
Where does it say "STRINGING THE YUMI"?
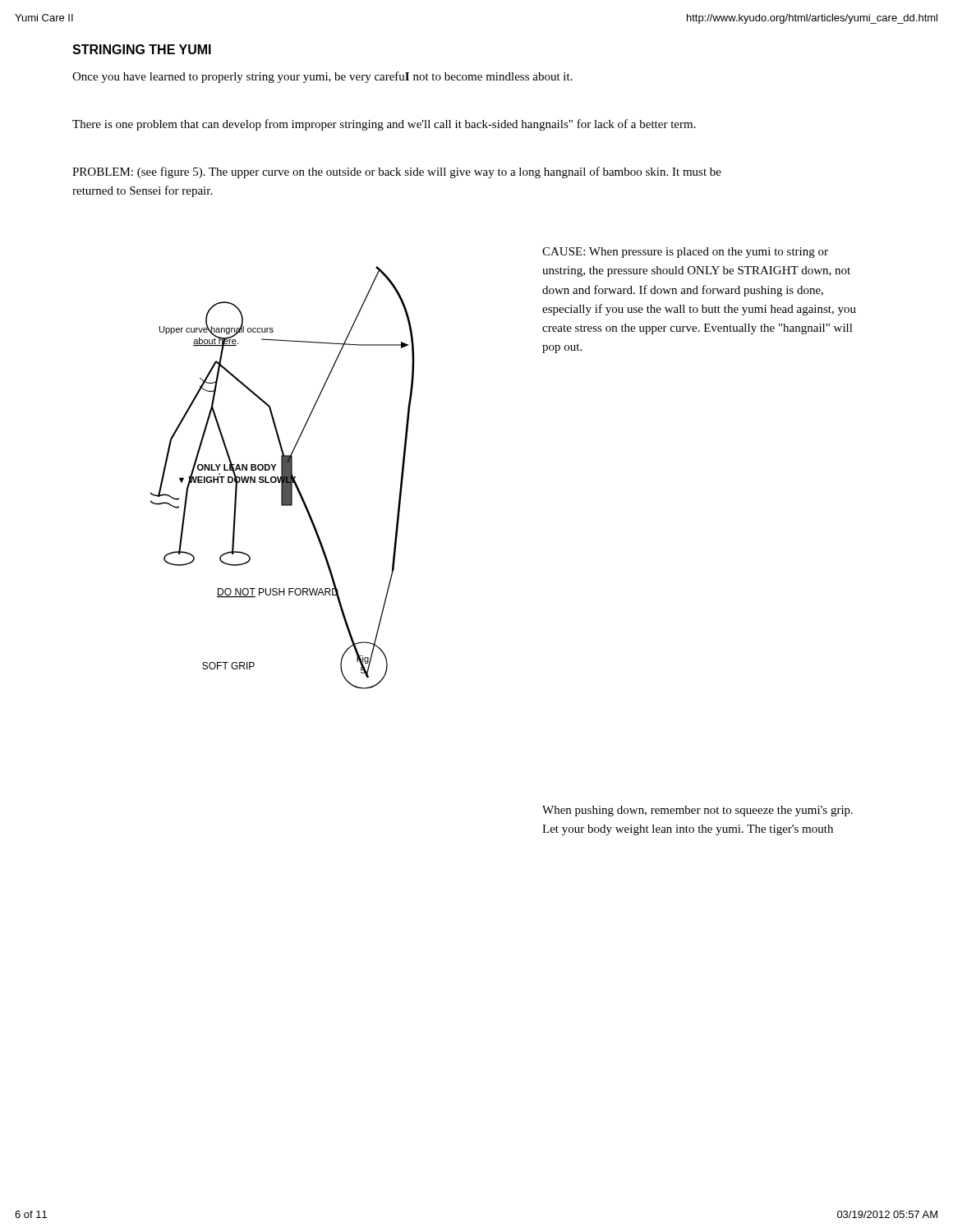(142, 50)
